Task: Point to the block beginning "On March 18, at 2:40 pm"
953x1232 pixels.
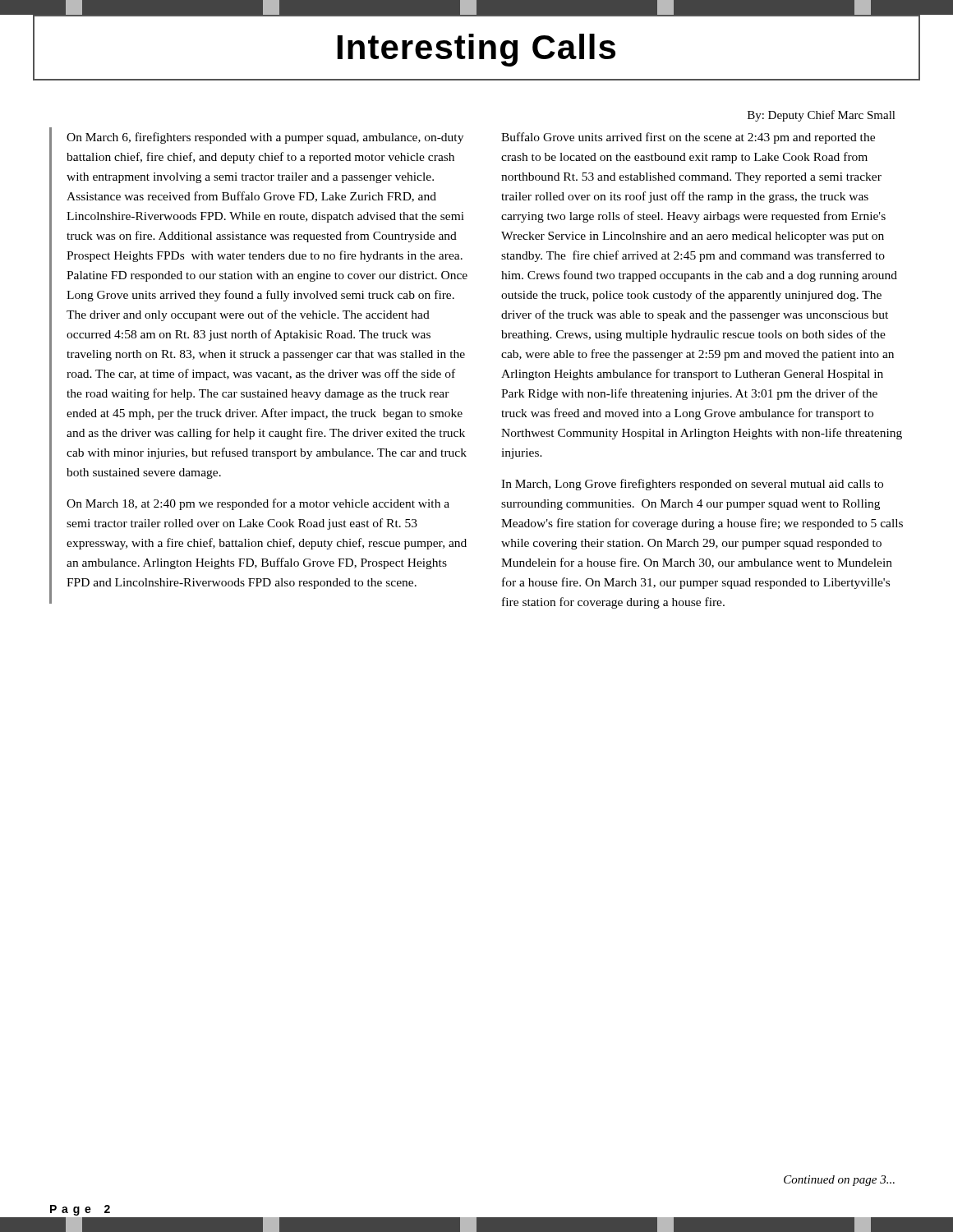Action: (x=268, y=543)
